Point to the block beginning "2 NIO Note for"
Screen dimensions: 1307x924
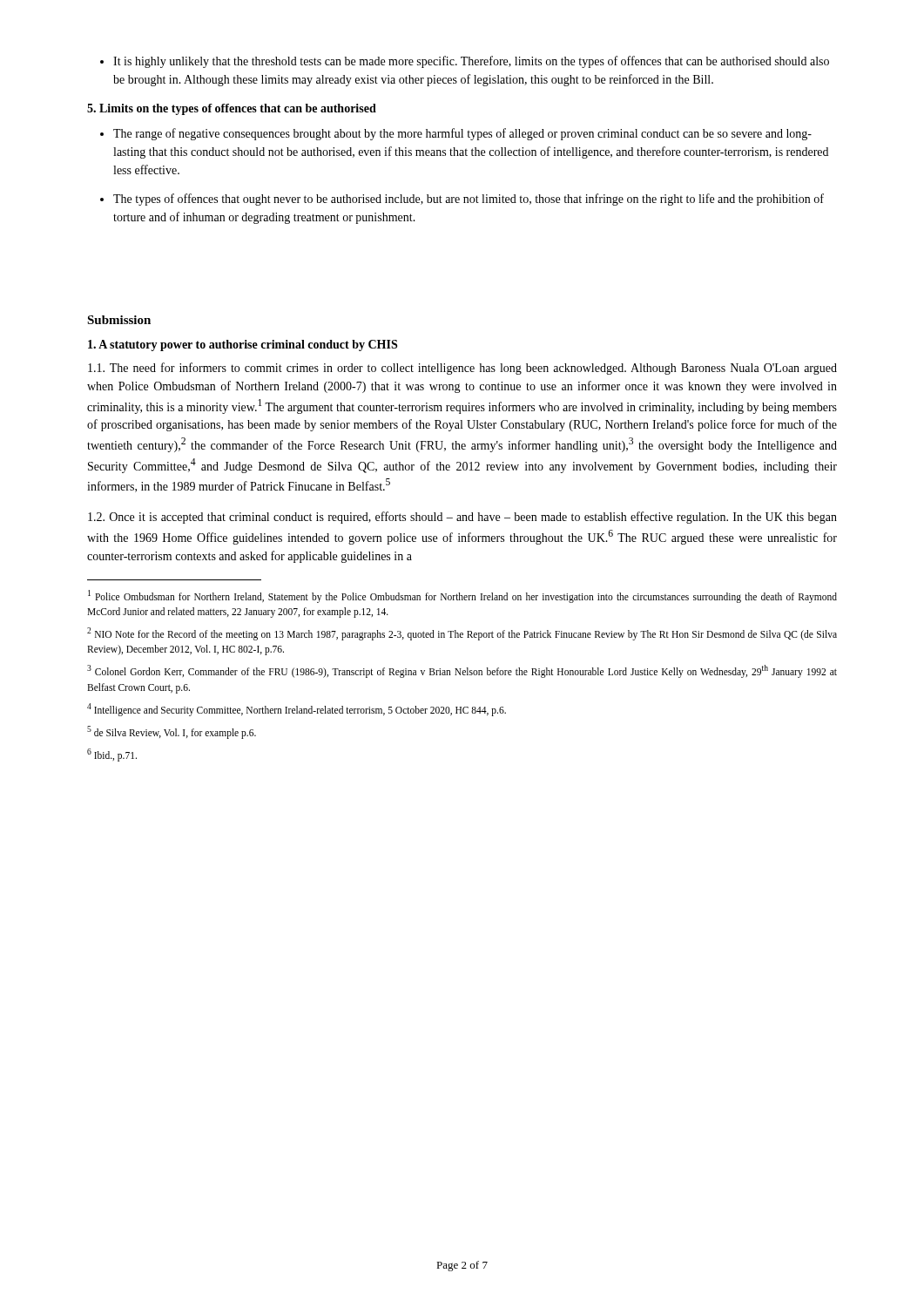[462, 641]
